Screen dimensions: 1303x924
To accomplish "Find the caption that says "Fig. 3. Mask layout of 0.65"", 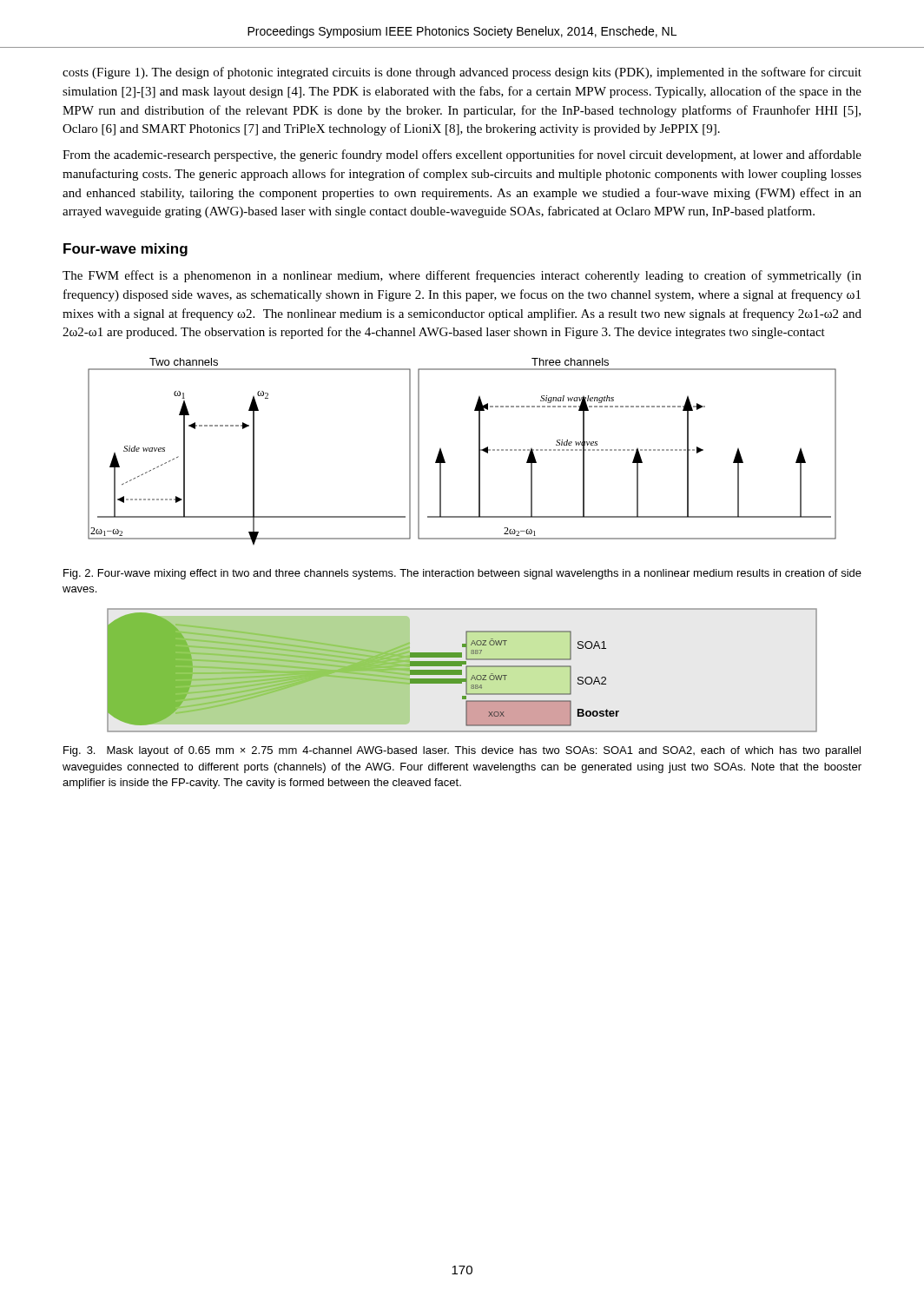I will (x=462, y=766).
